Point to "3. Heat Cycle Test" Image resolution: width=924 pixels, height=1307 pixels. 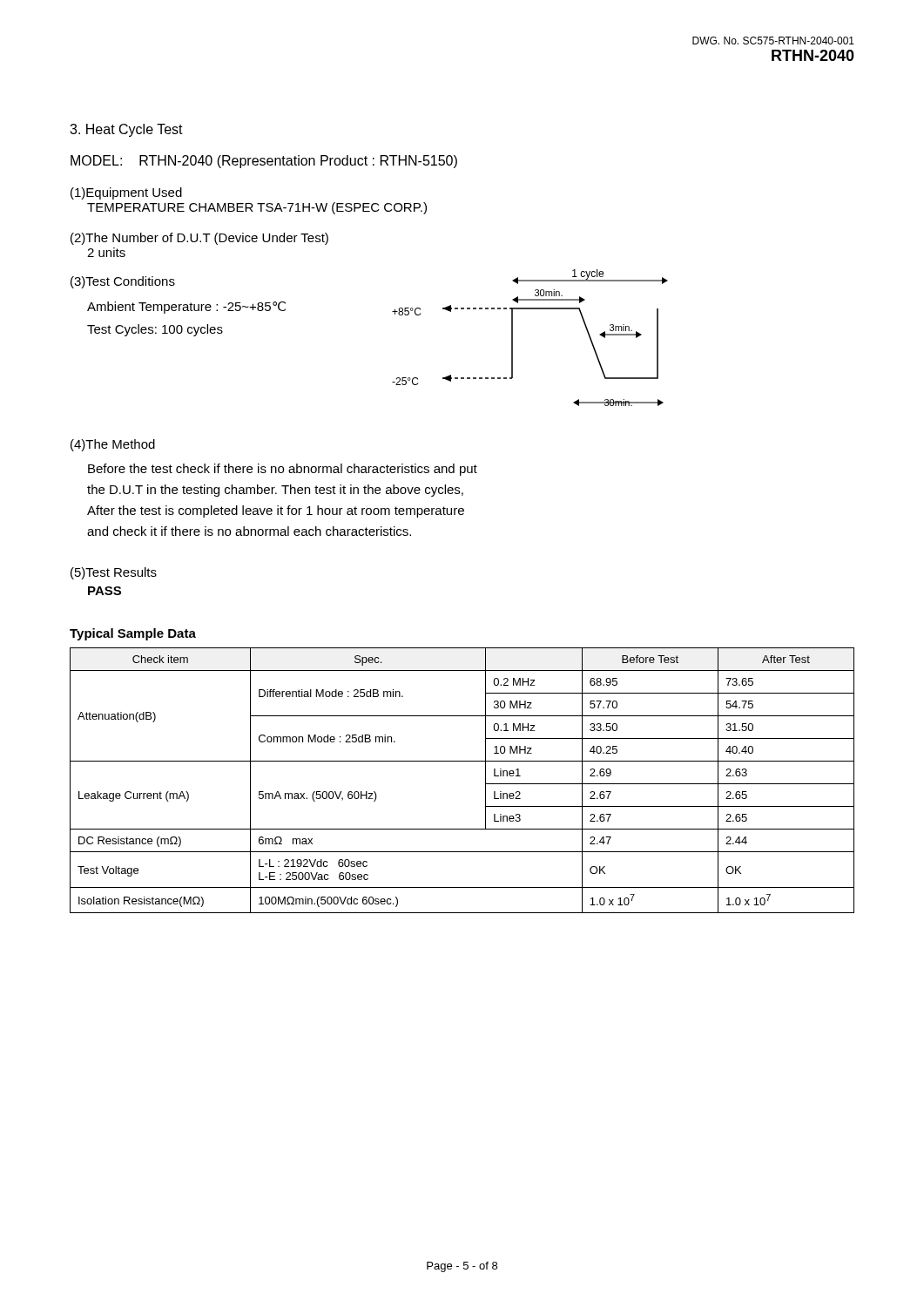coord(126,129)
